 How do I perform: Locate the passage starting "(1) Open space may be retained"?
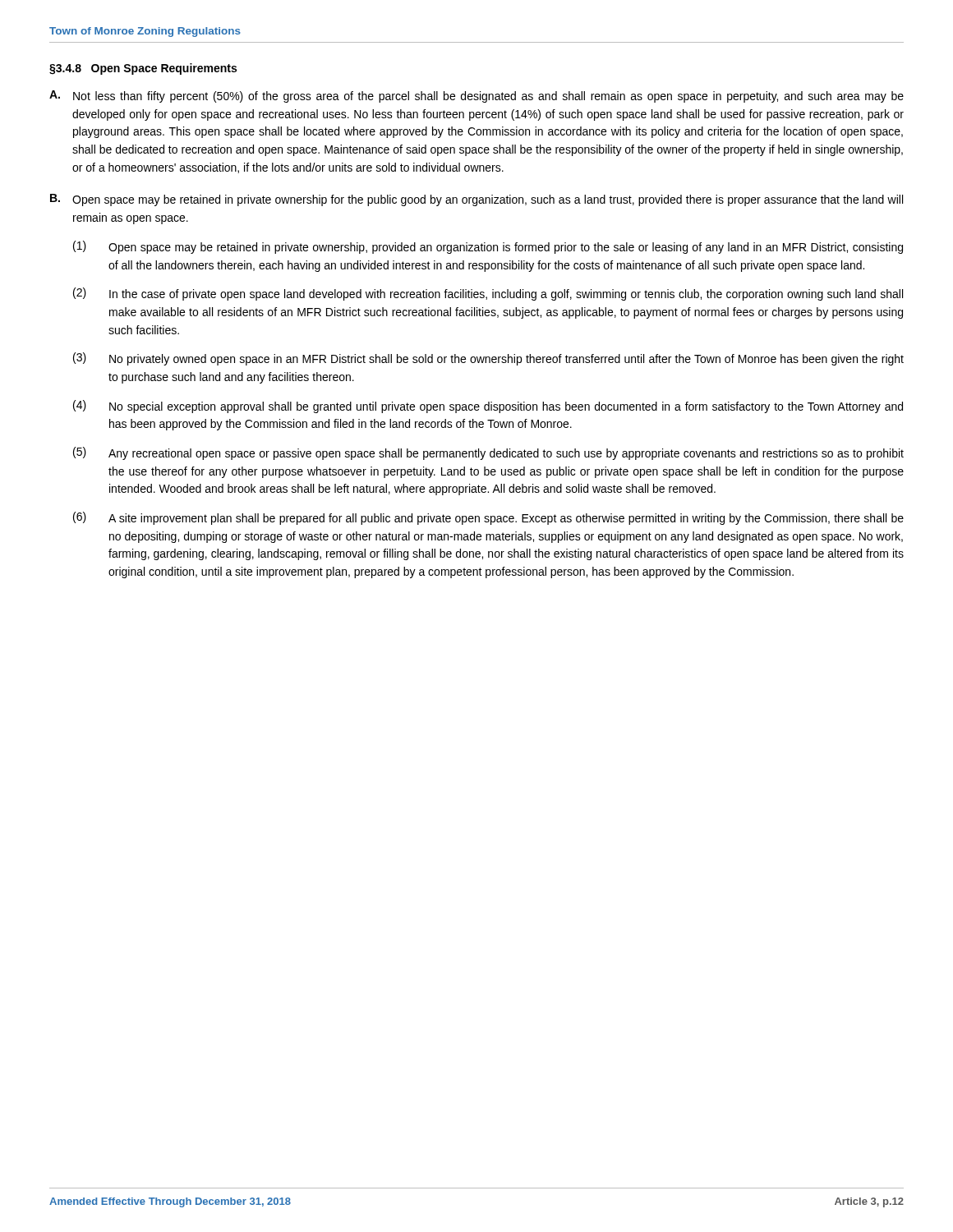pyautogui.click(x=488, y=257)
